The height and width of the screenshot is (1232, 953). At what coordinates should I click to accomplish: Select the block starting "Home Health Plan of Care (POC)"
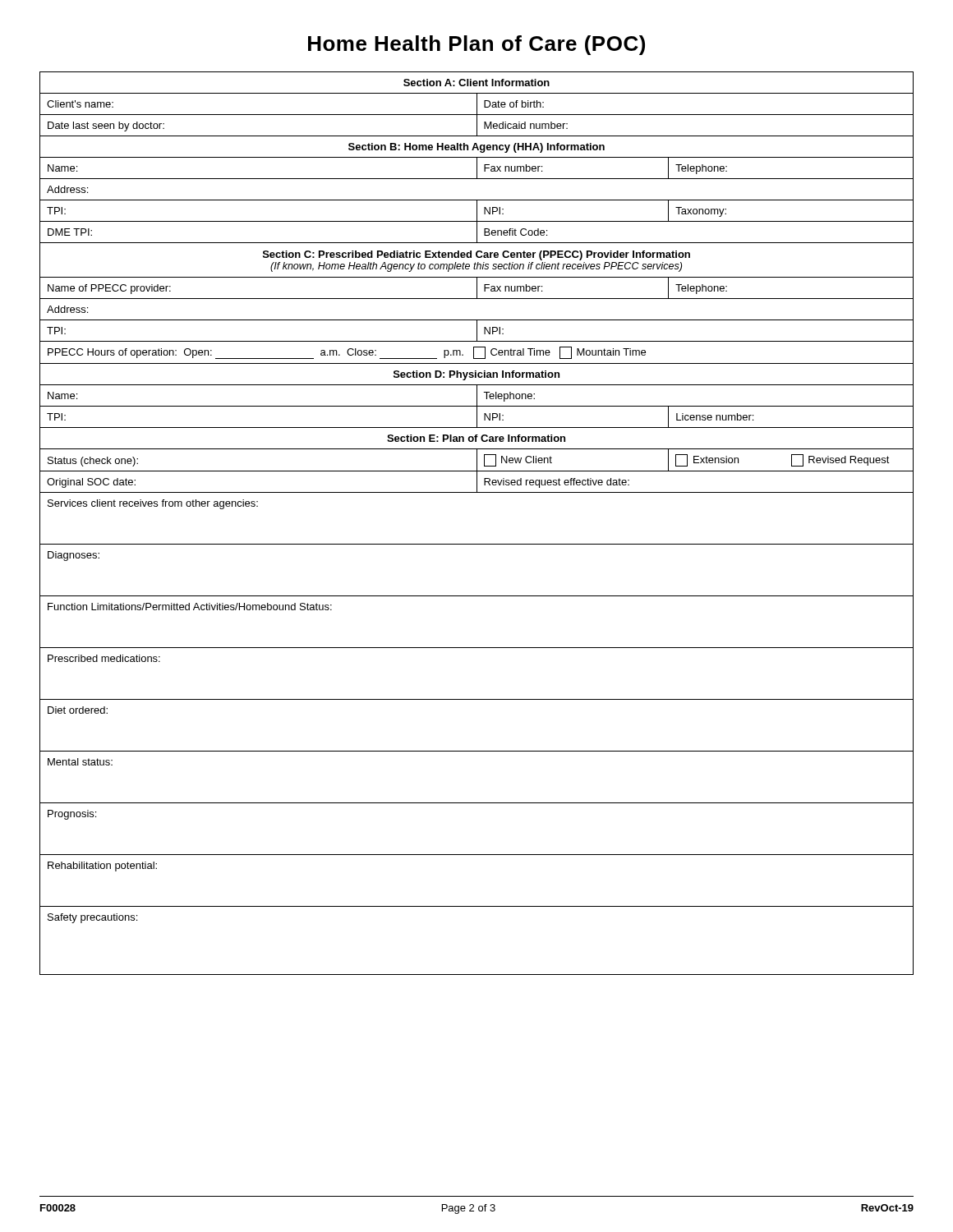tap(476, 44)
